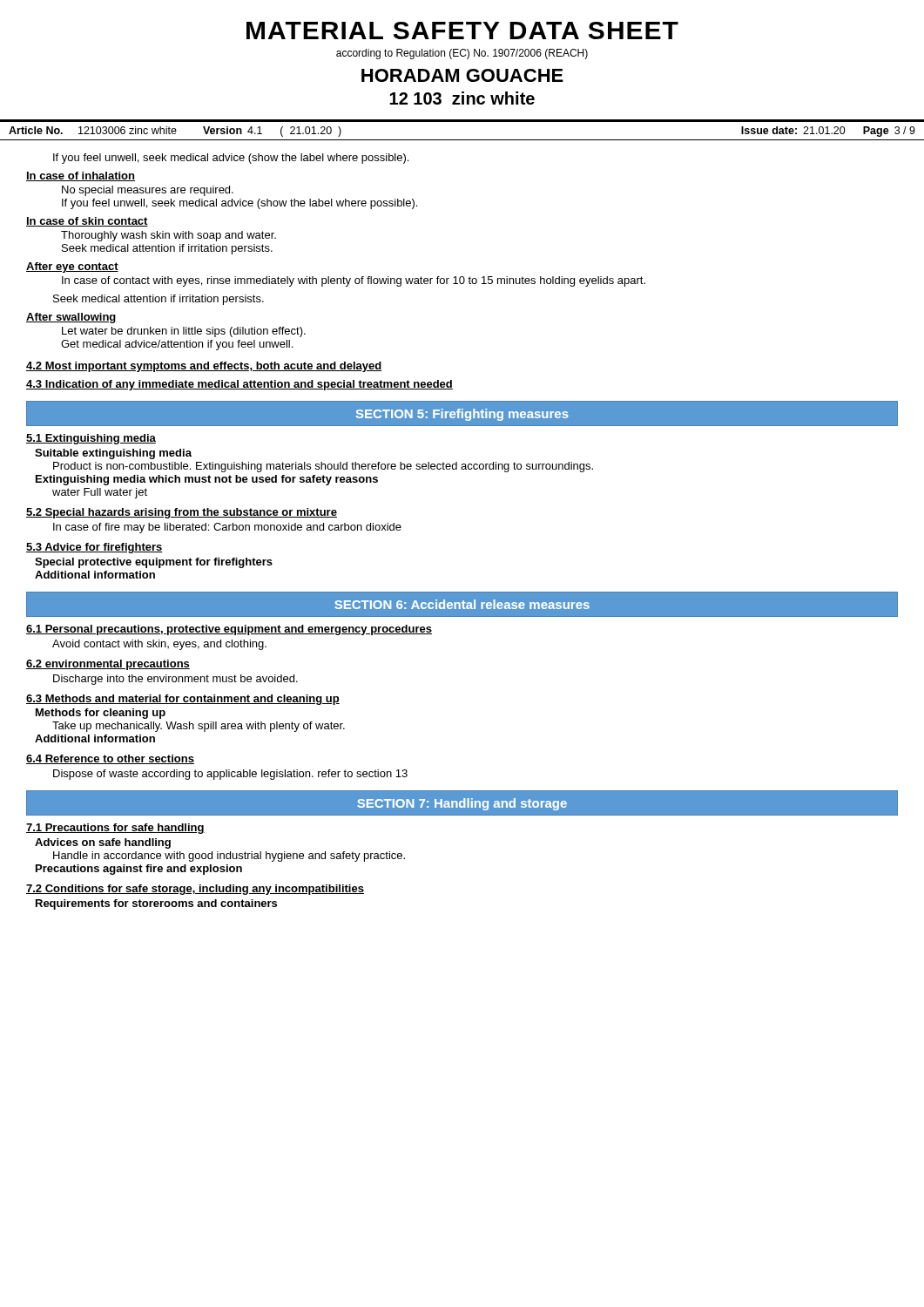The height and width of the screenshot is (1307, 924).
Task: Find the region starting "After eye contact"
Action: pos(72,266)
